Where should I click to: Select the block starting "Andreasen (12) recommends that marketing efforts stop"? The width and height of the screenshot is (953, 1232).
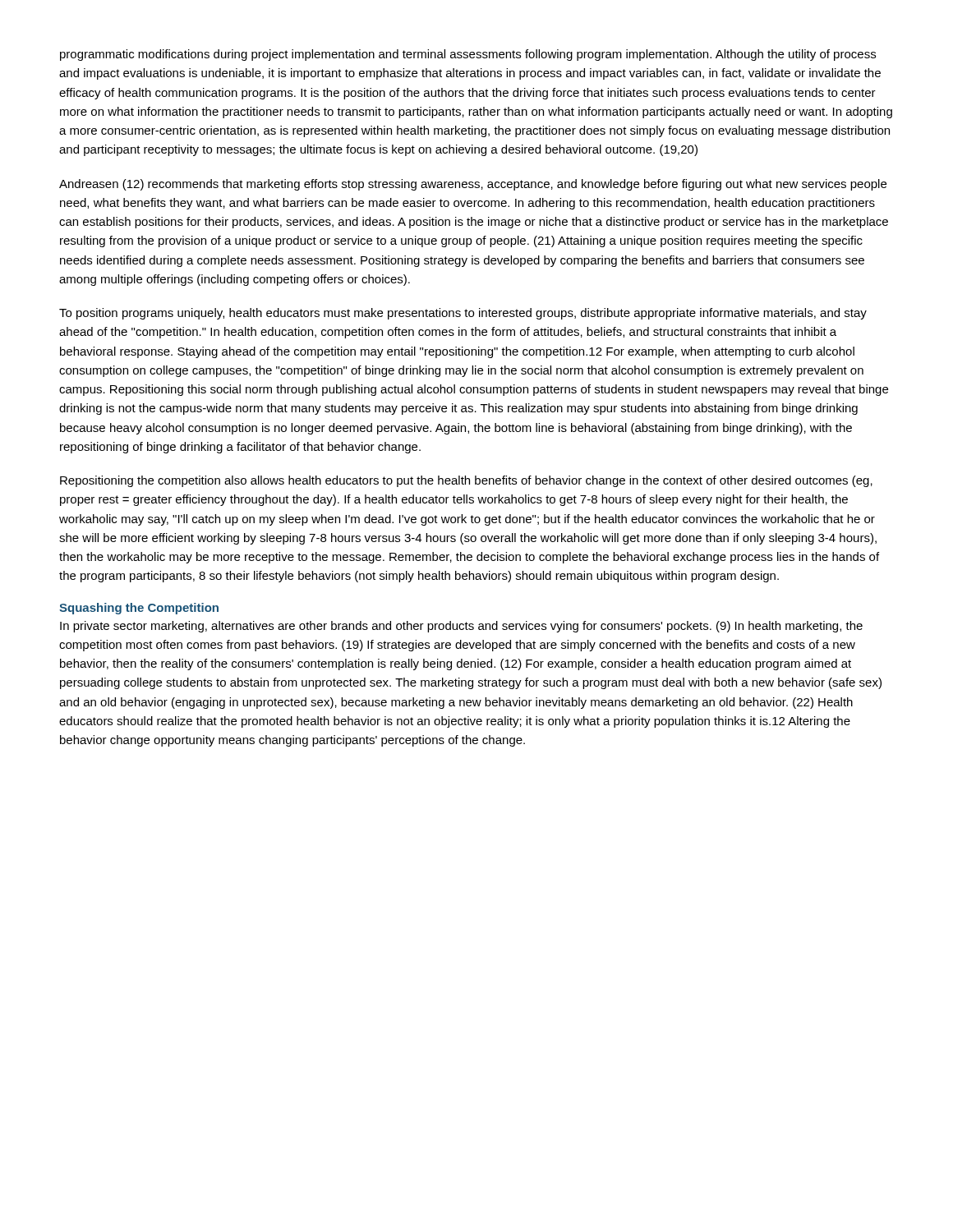[474, 231]
